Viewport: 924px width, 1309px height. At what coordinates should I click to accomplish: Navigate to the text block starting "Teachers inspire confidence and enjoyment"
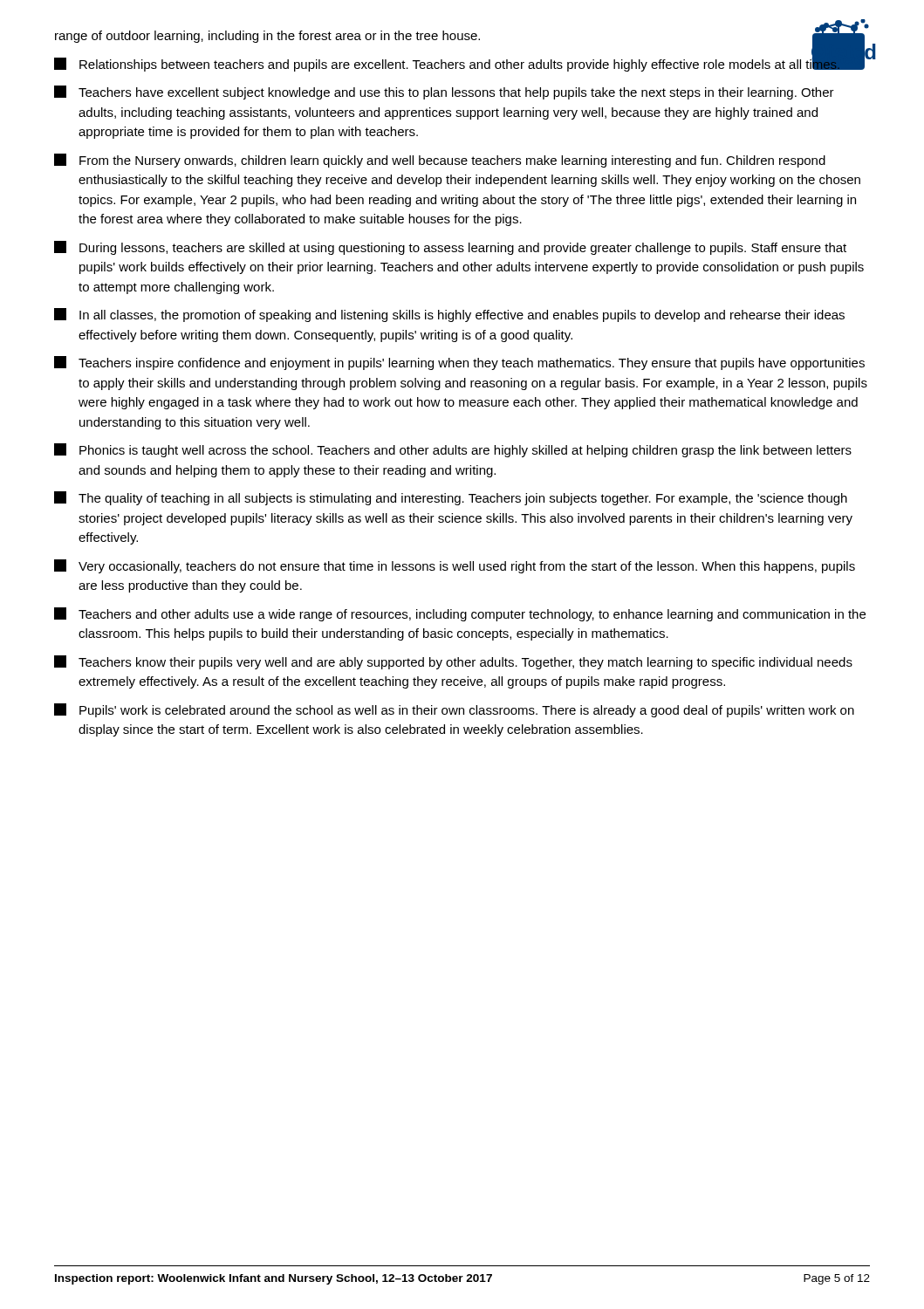pos(462,393)
